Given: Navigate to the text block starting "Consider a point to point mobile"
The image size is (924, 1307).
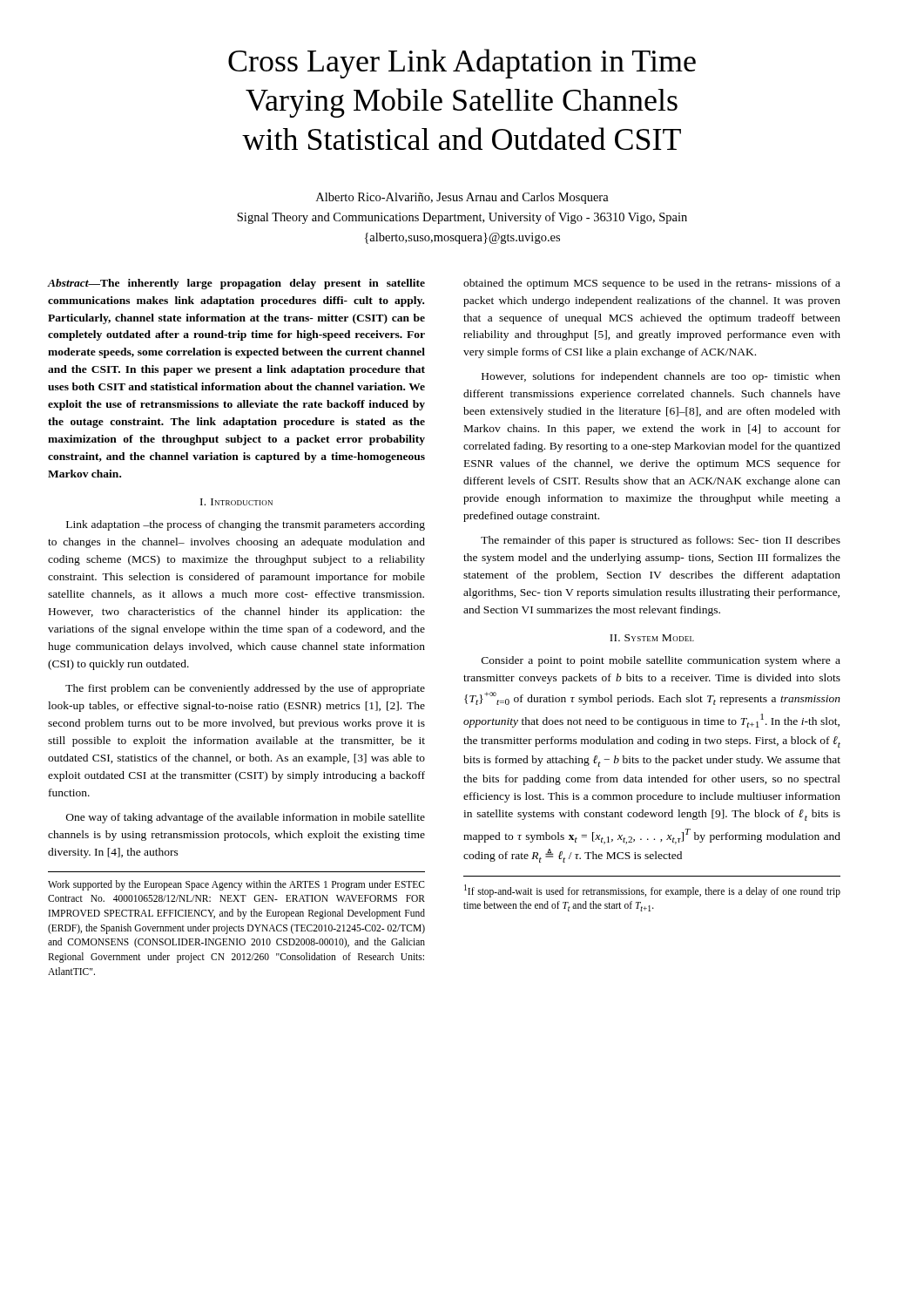Looking at the screenshot, I should (652, 759).
